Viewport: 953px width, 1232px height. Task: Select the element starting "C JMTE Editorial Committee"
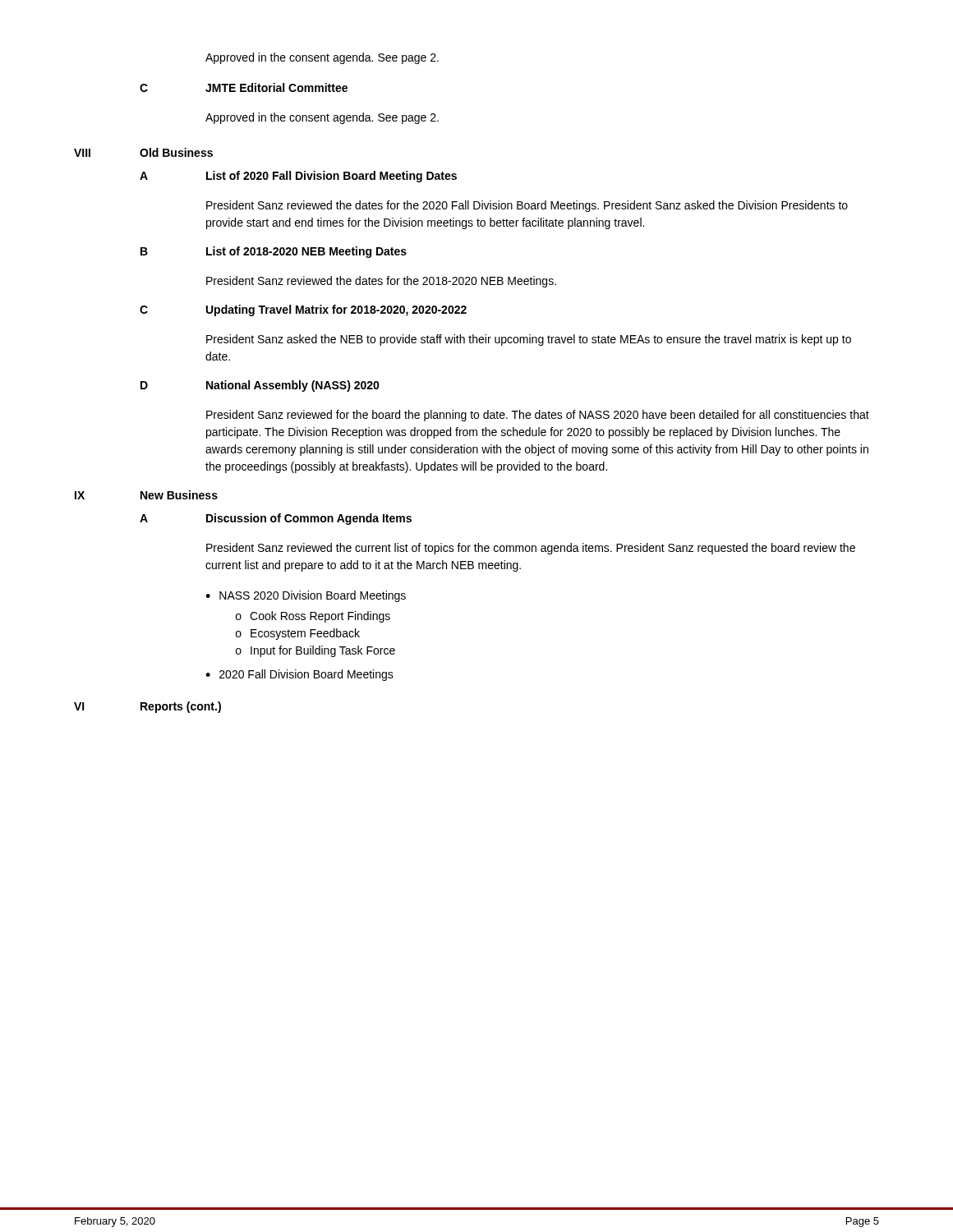tap(244, 87)
